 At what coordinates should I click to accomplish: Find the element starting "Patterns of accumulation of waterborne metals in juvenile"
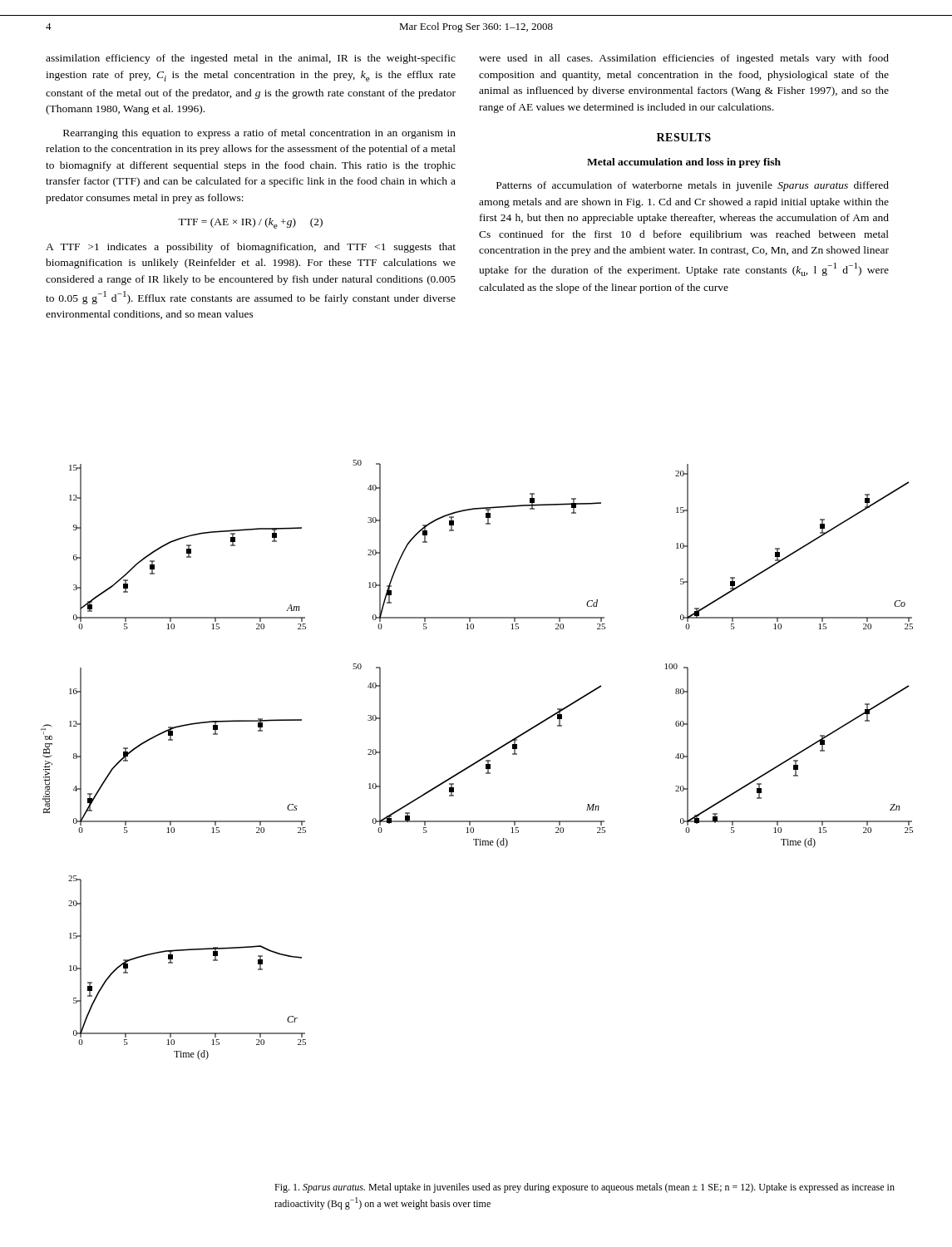click(684, 237)
